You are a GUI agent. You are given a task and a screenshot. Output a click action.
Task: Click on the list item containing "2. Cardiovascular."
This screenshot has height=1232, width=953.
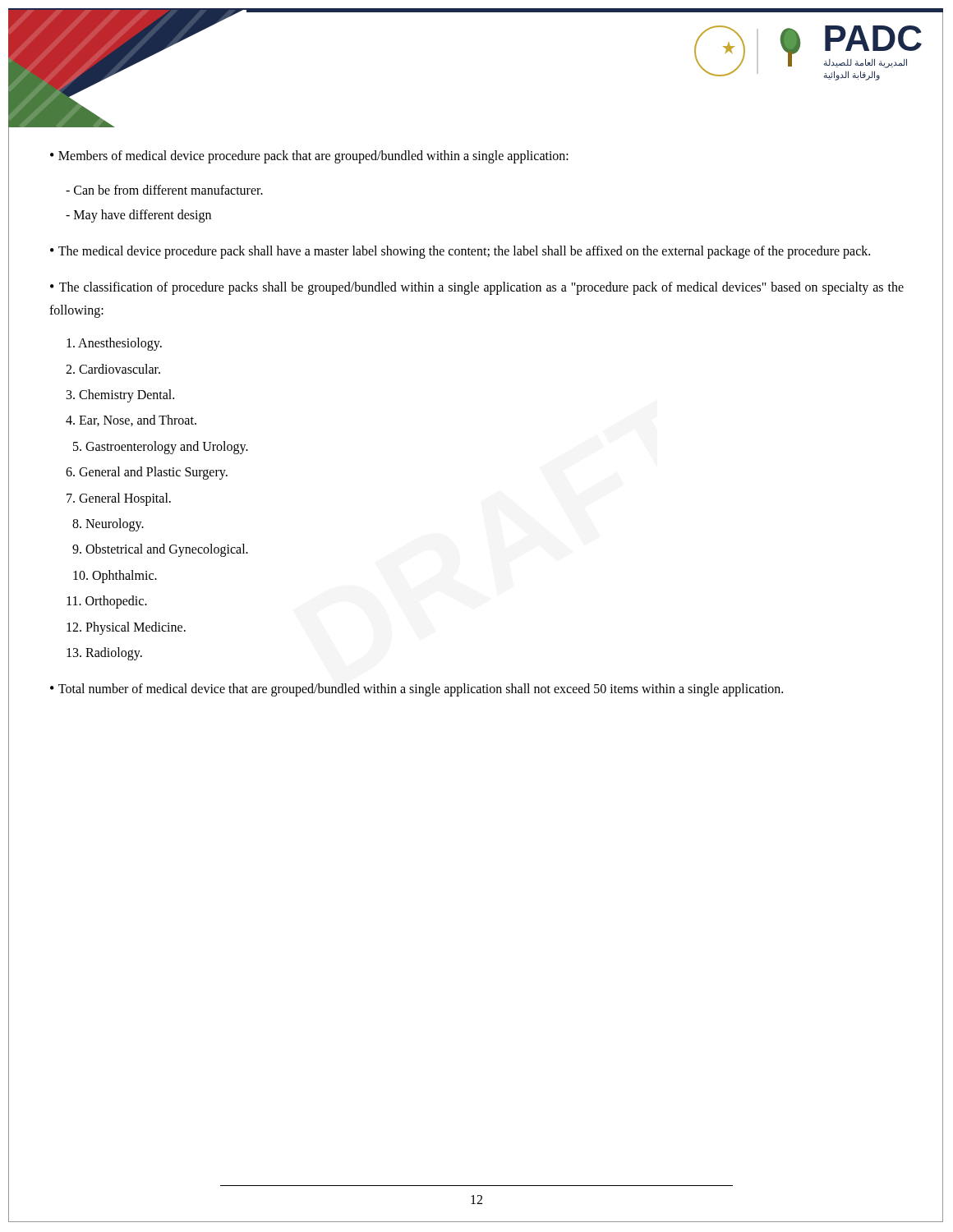pyautogui.click(x=113, y=369)
